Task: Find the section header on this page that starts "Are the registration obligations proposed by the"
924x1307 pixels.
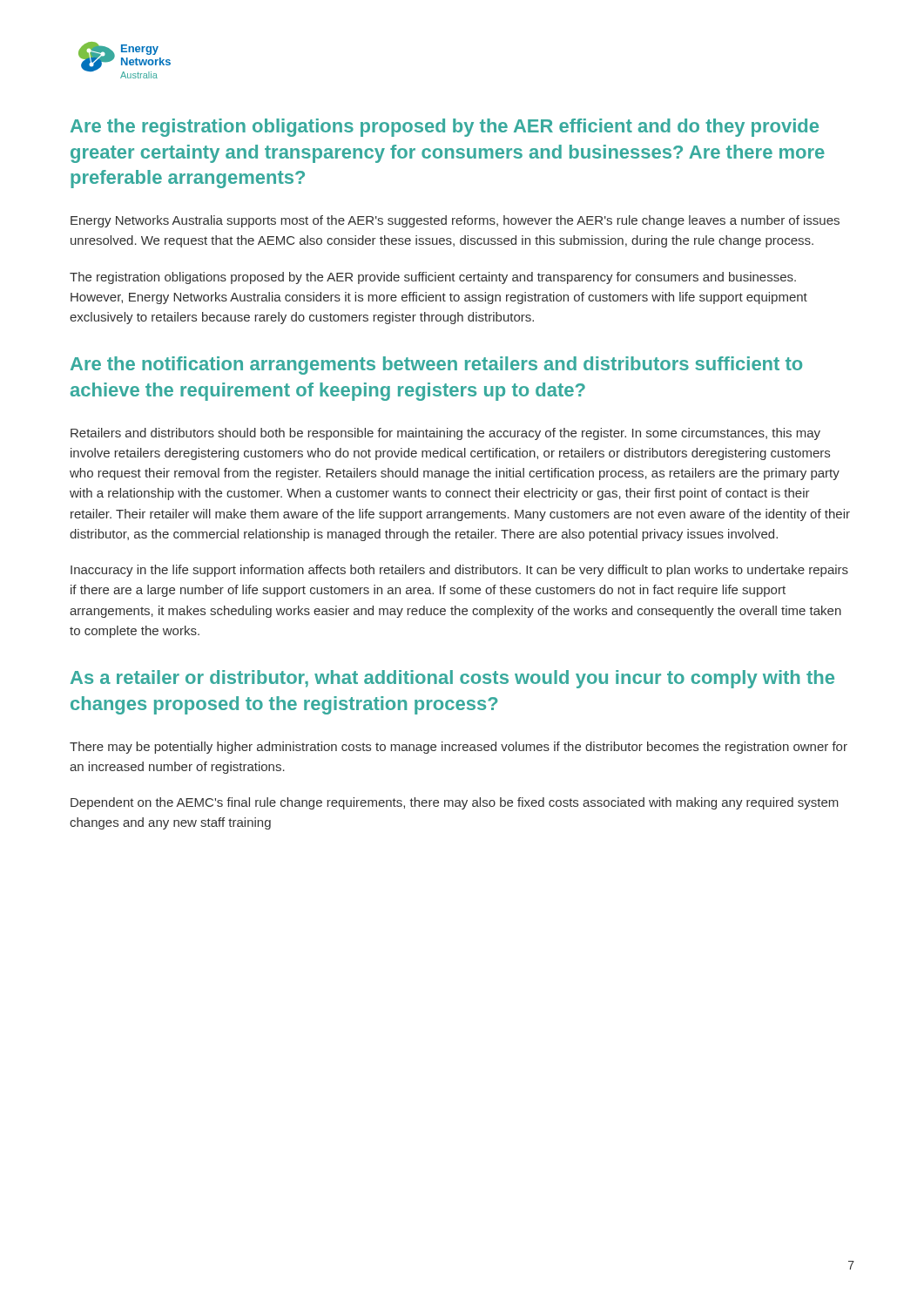Action: point(447,152)
